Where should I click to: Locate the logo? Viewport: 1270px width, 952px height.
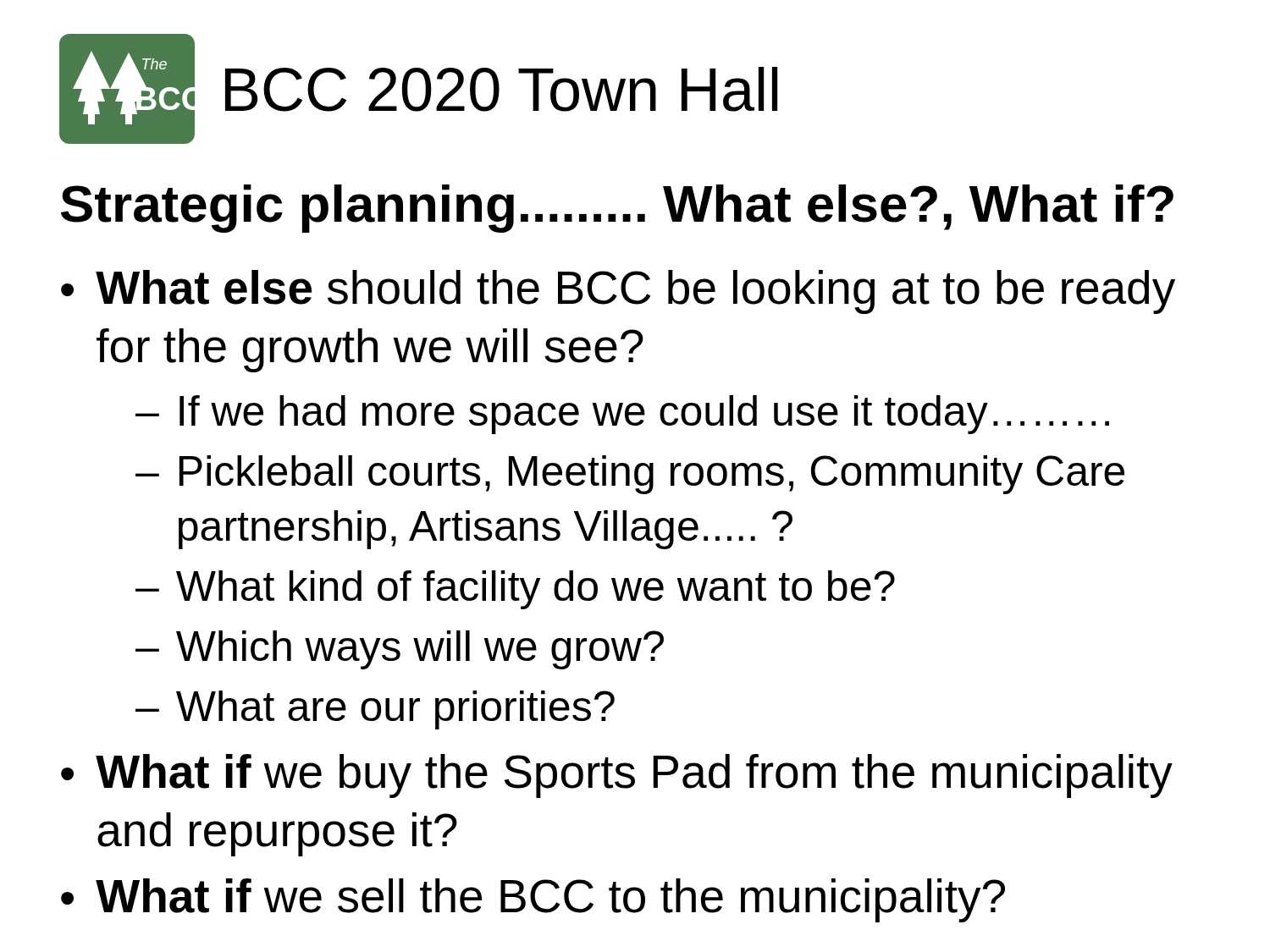click(140, 91)
